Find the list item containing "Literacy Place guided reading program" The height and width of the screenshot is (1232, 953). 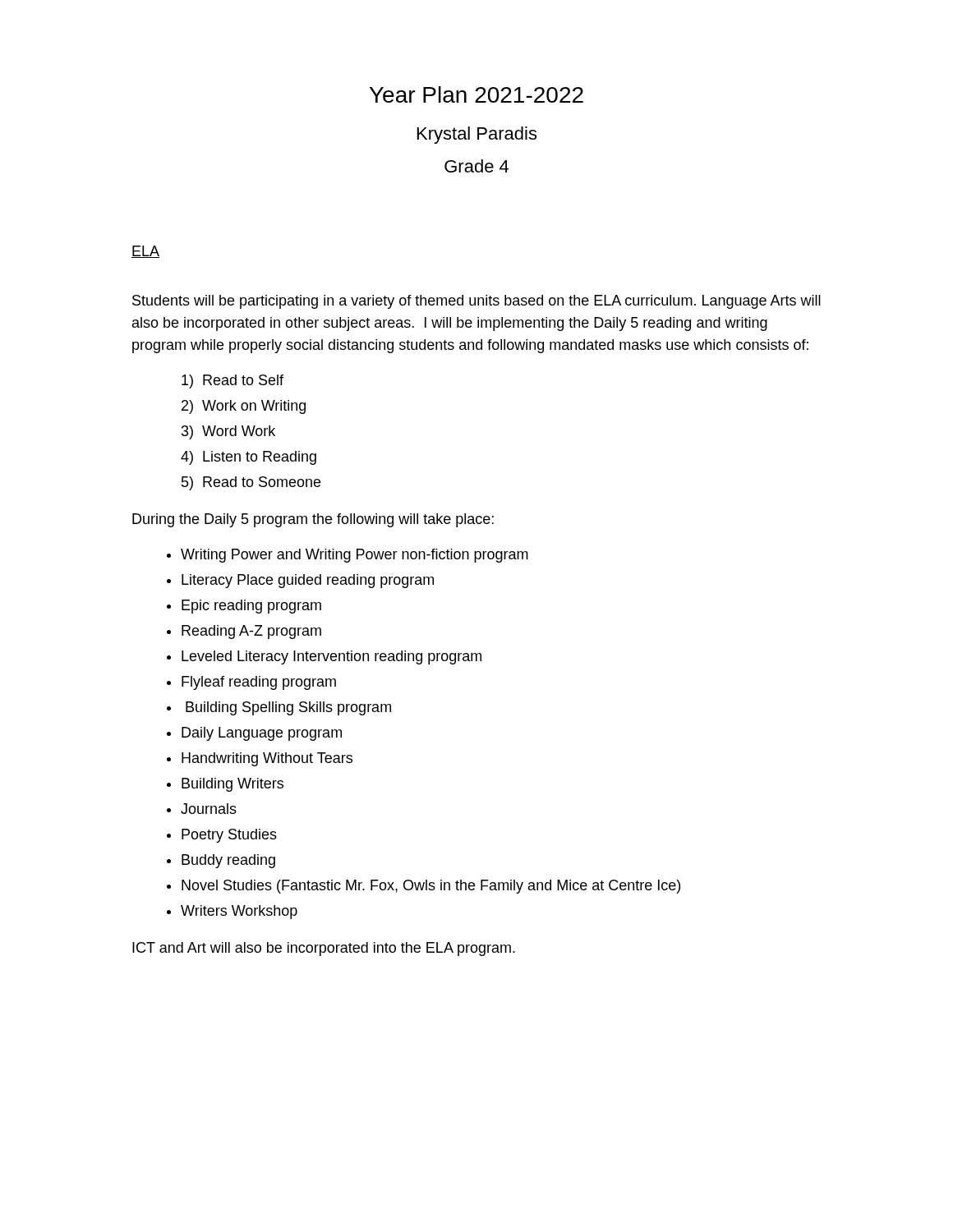coord(308,580)
